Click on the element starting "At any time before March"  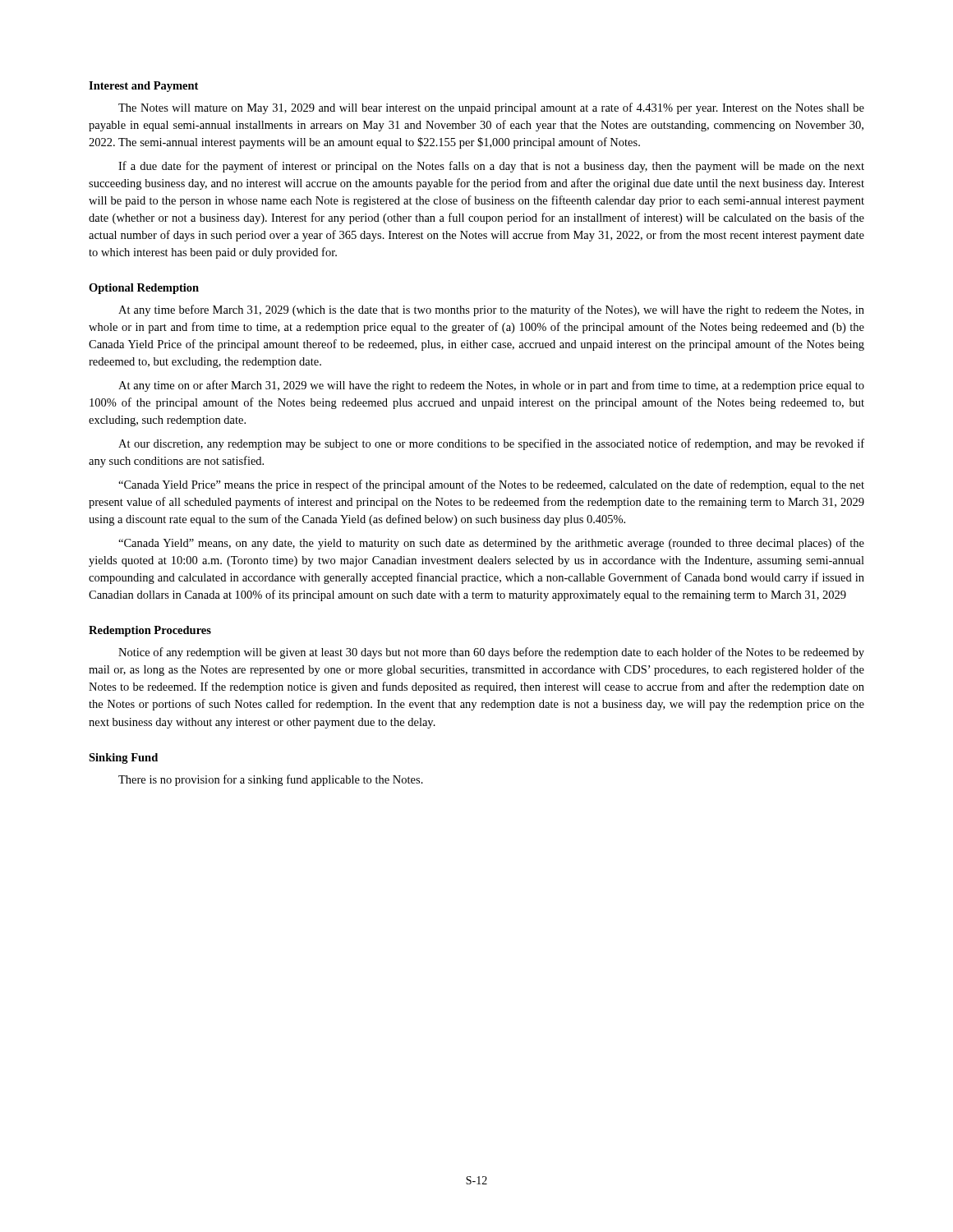[476, 336]
